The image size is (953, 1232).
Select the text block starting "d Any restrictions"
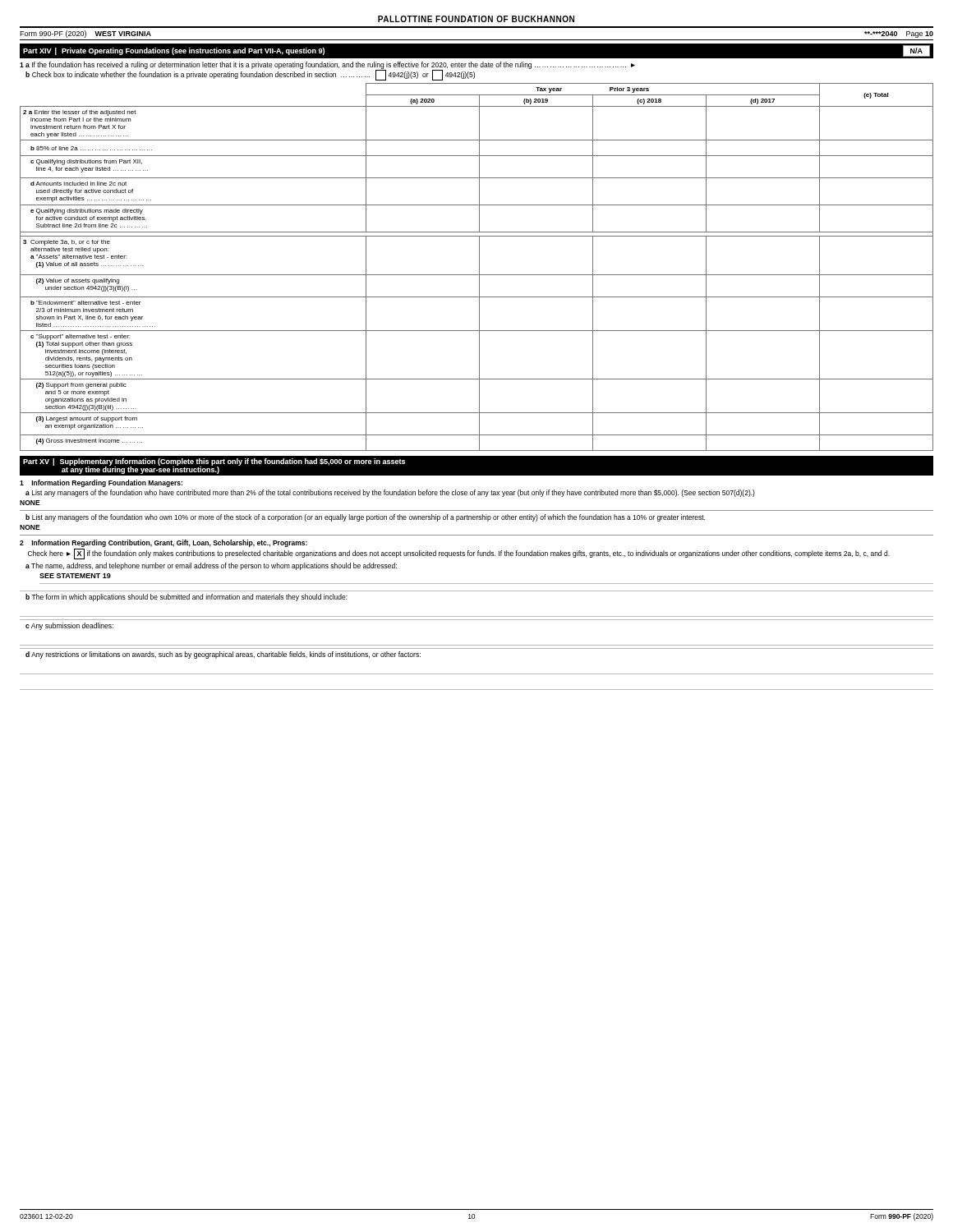[220, 655]
